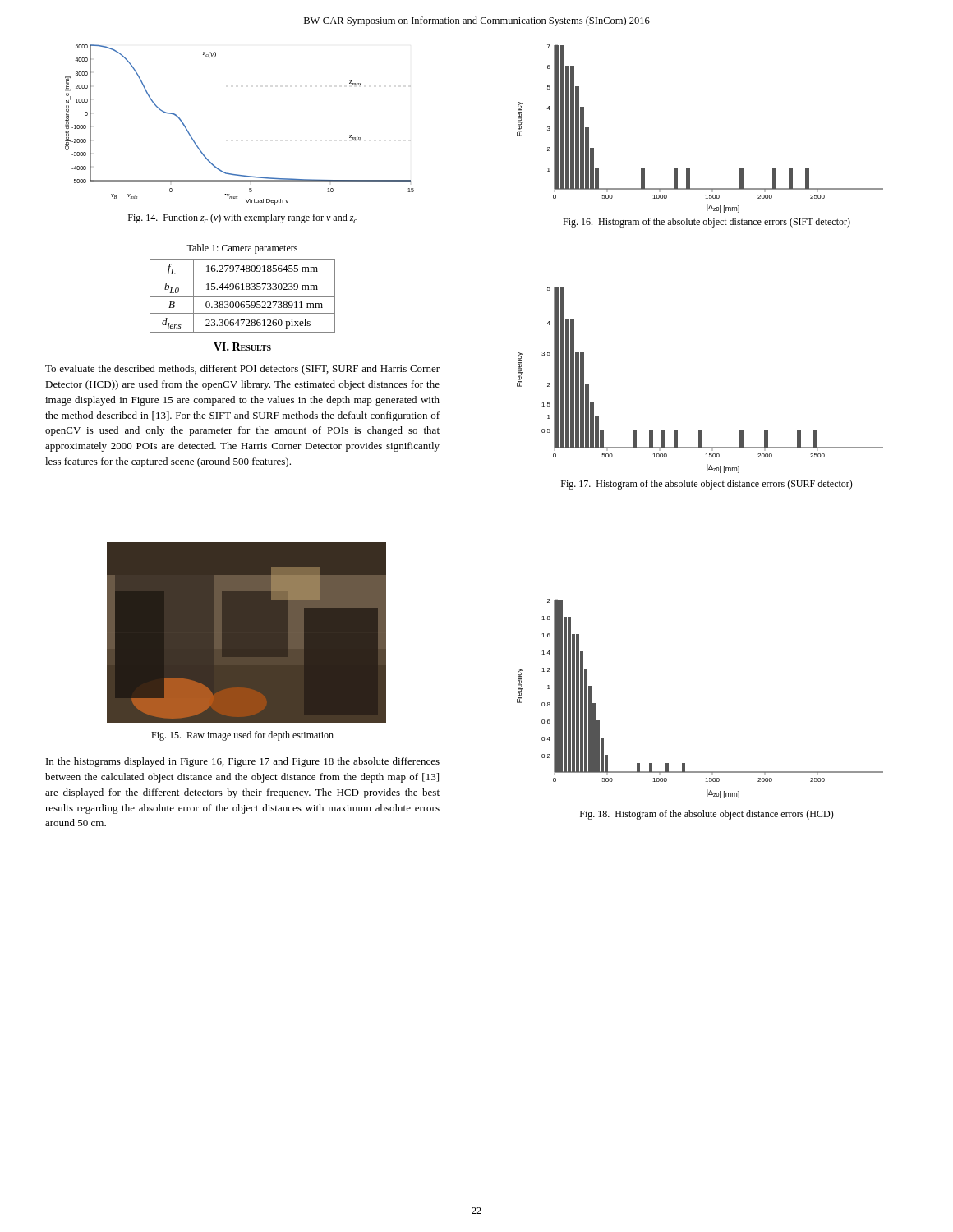Find the section header that says "VI. Results"
The height and width of the screenshot is (1232, 953).
point(242,347)
